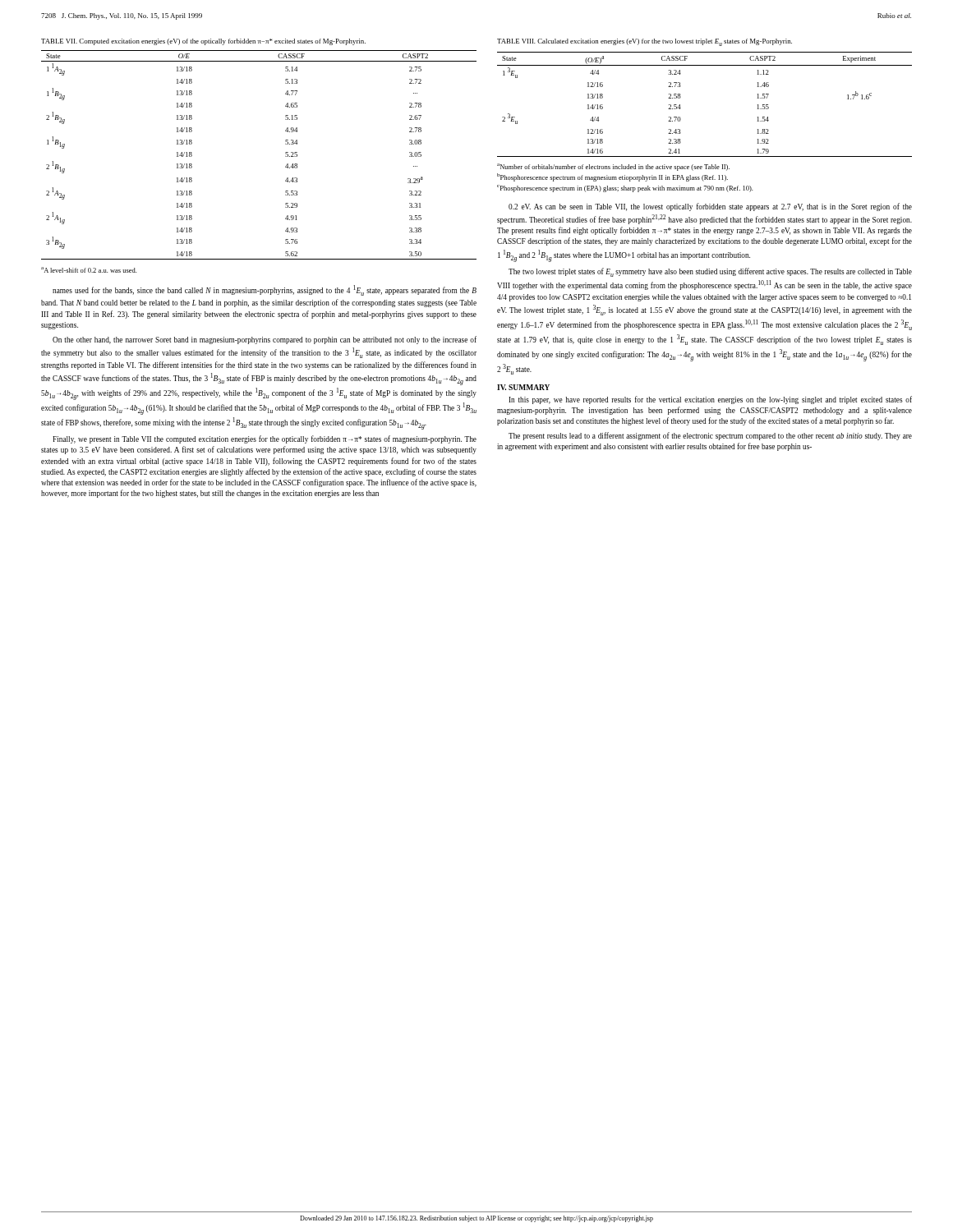953x1232 pixels.
Task: Locate the table with the text "1 1 B 2"
Action: pyautogui.click(x=259, y=155)
